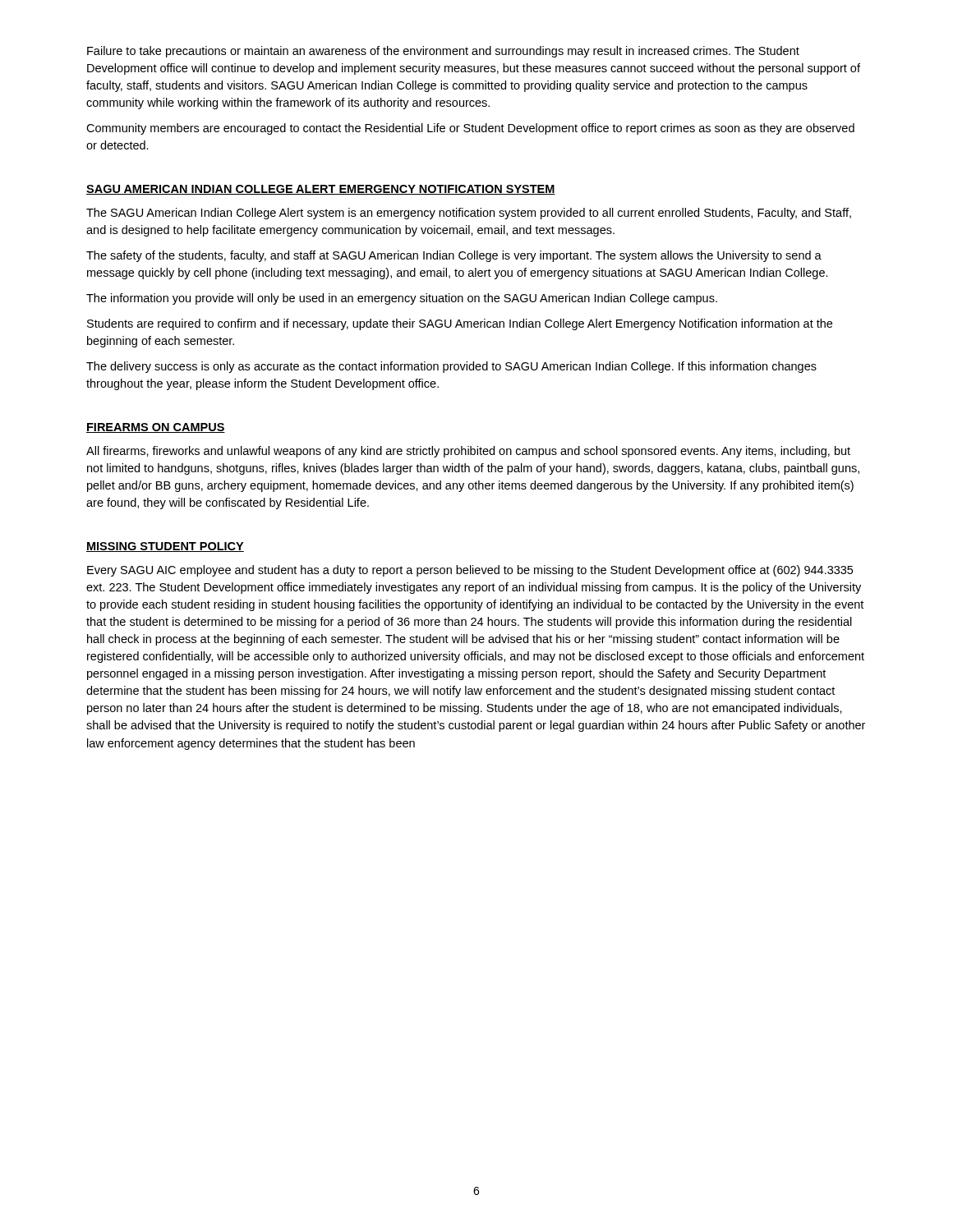Select the section header that reads "SAGU AMERICAN INDIAN COLLEGE ALERT EMERGENCY NOTIFICATION"
The height and width of the screenshot is (1232, 953).
point(321,189)
